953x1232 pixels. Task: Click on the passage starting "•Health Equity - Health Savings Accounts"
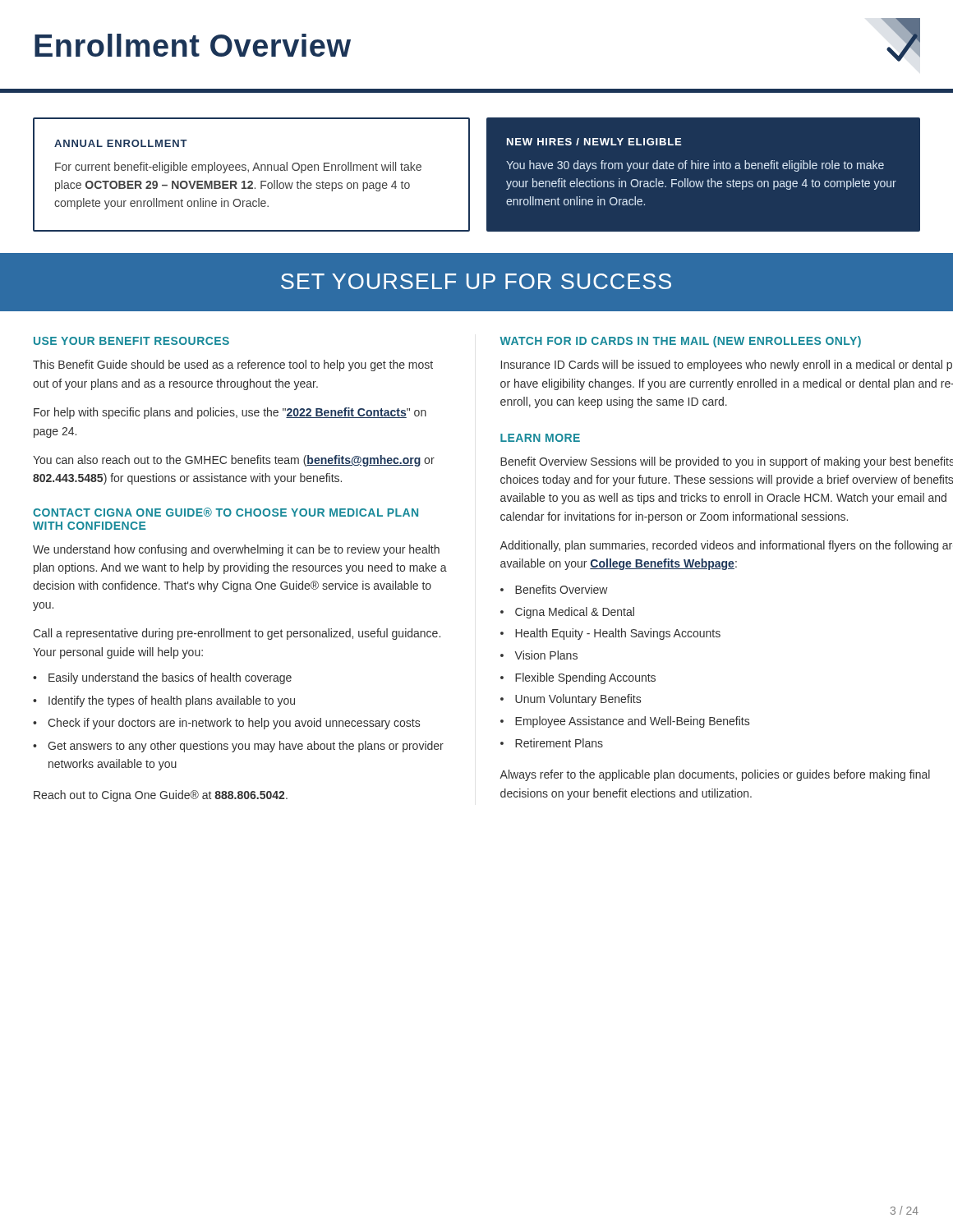coord(610,634)
